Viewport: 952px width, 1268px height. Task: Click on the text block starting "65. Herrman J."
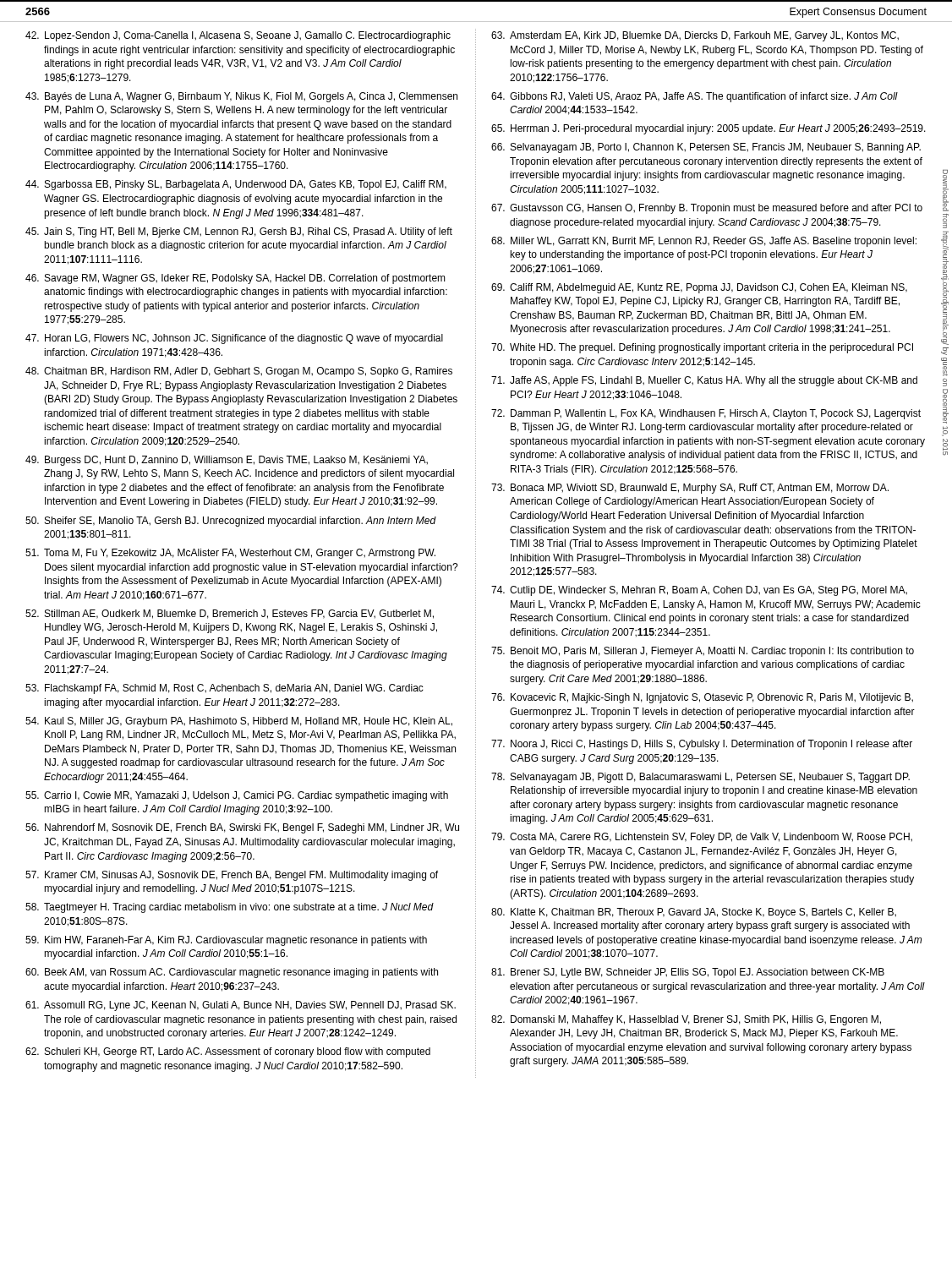click(709, 129)
